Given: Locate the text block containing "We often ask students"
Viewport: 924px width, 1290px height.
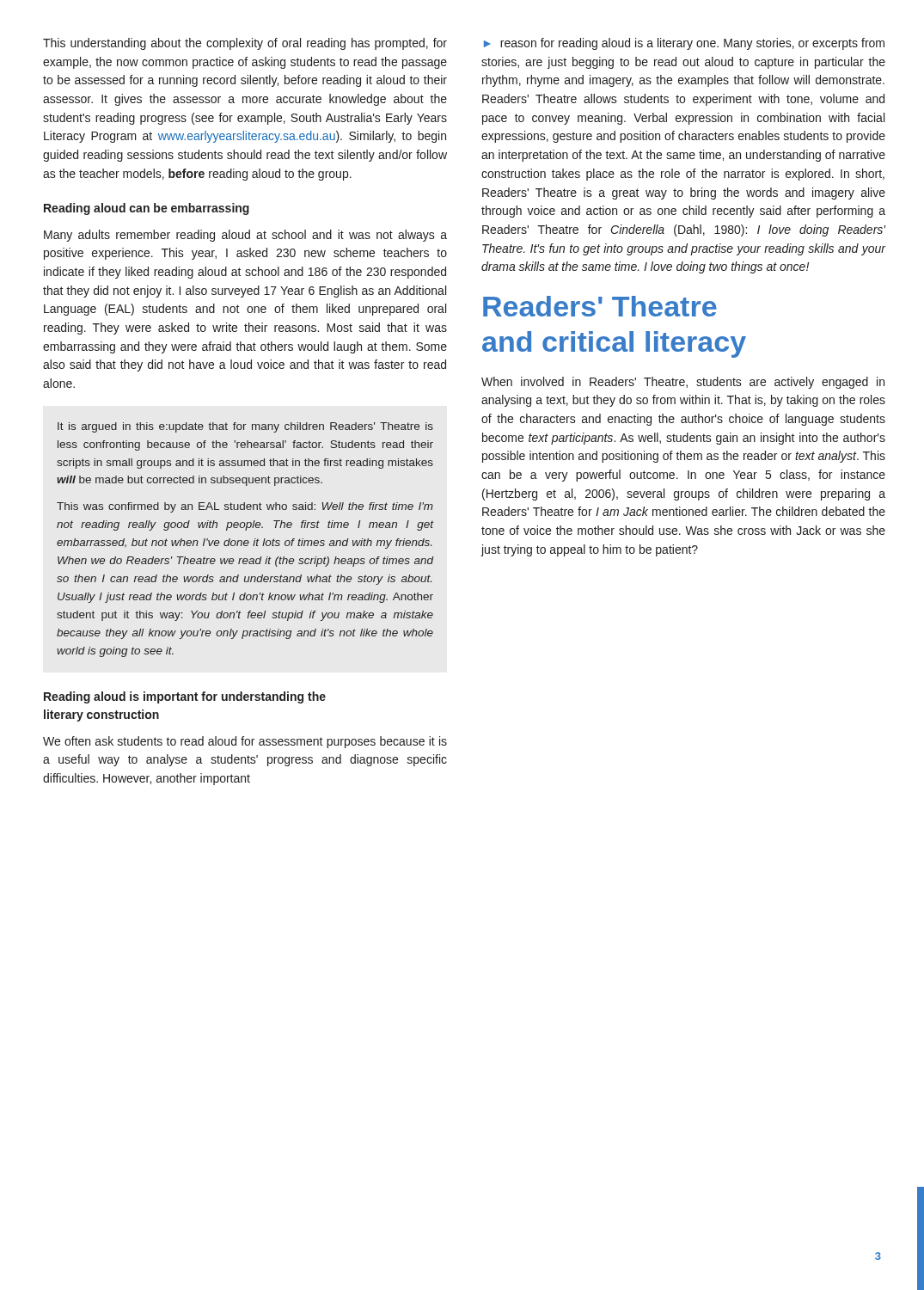Looking at the screenshot, I should [x=245, y=760].
